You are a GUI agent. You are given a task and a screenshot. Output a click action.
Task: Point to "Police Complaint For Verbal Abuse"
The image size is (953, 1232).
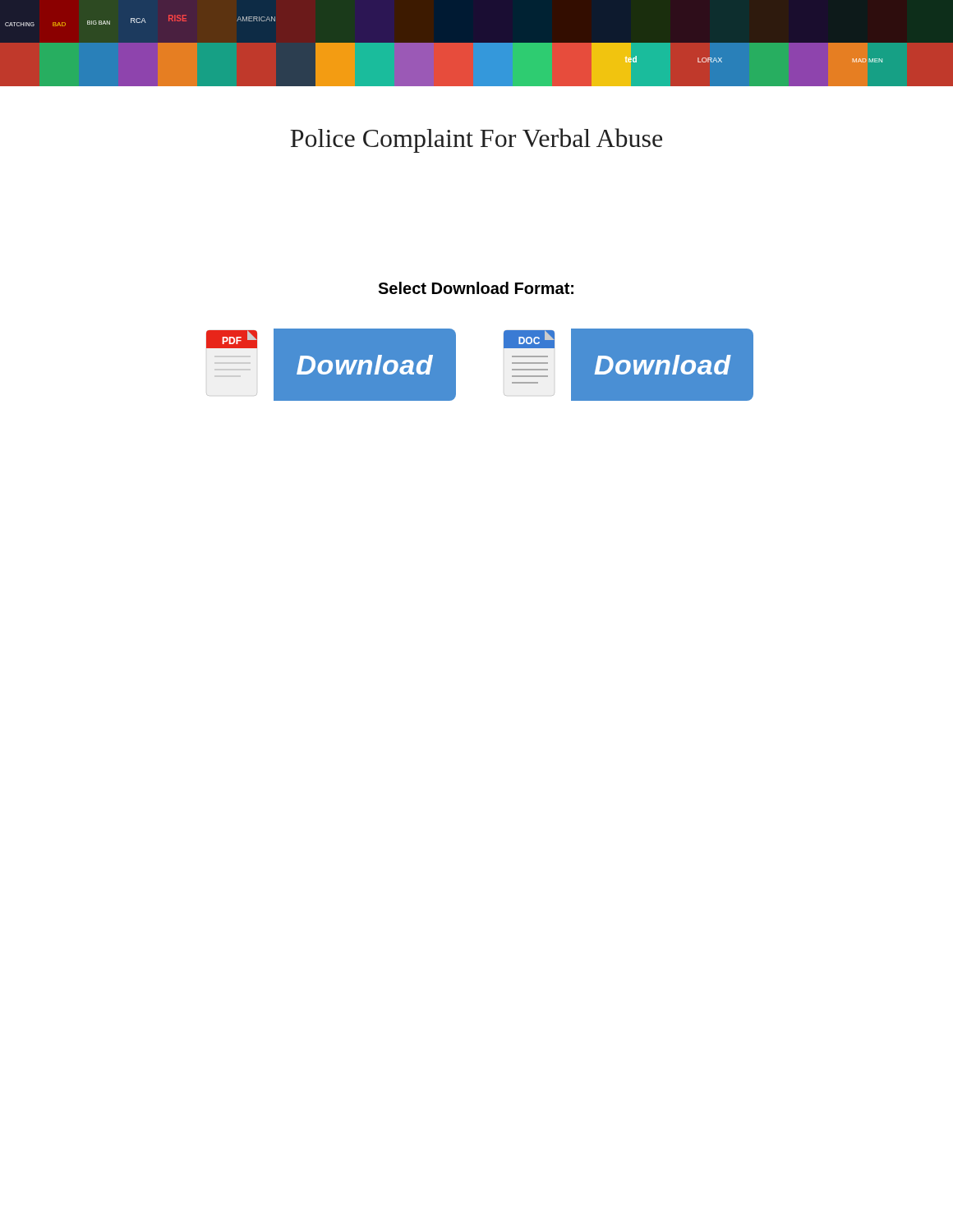click(476, 138)
